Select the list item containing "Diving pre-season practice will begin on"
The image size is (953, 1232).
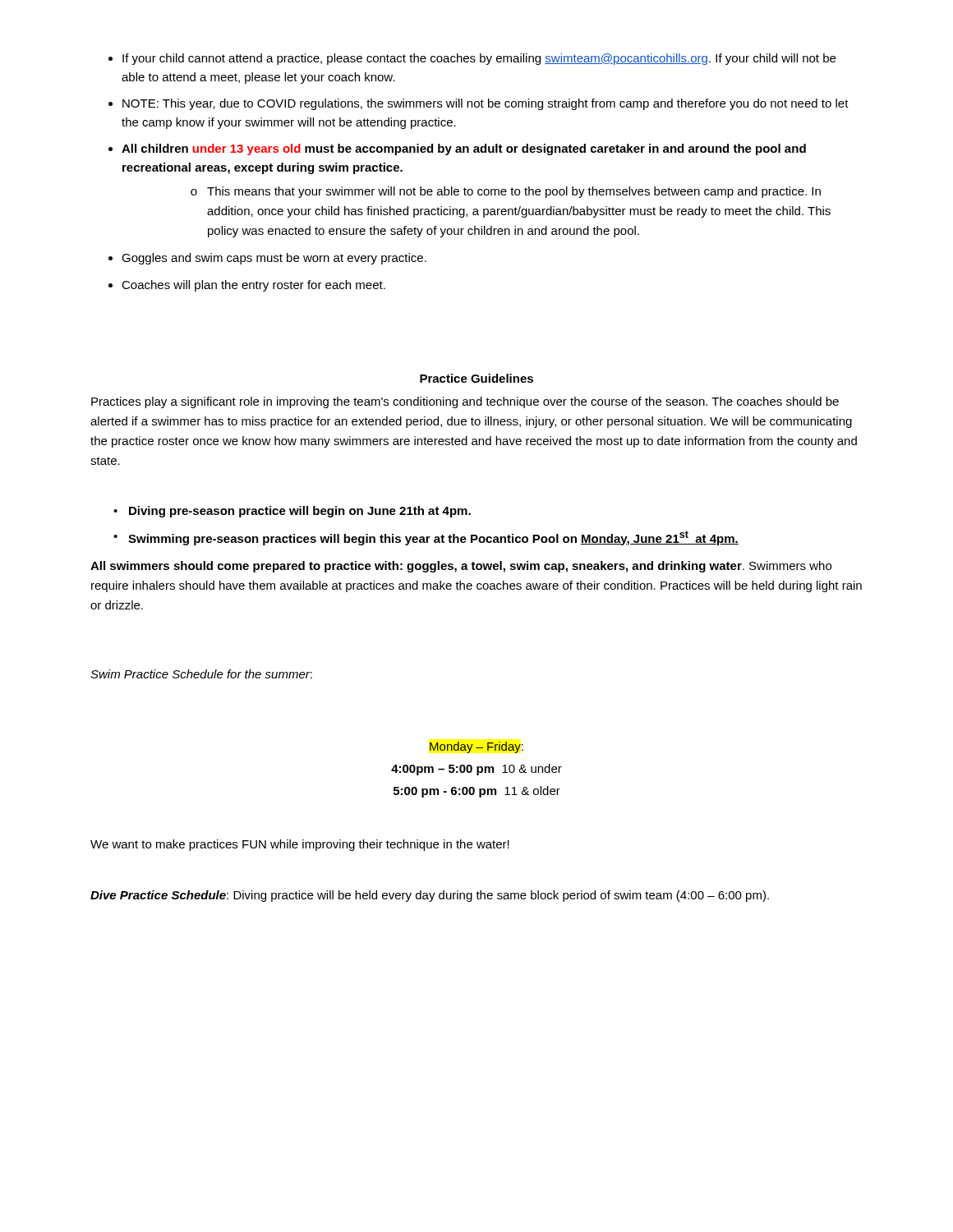[300, 510]
